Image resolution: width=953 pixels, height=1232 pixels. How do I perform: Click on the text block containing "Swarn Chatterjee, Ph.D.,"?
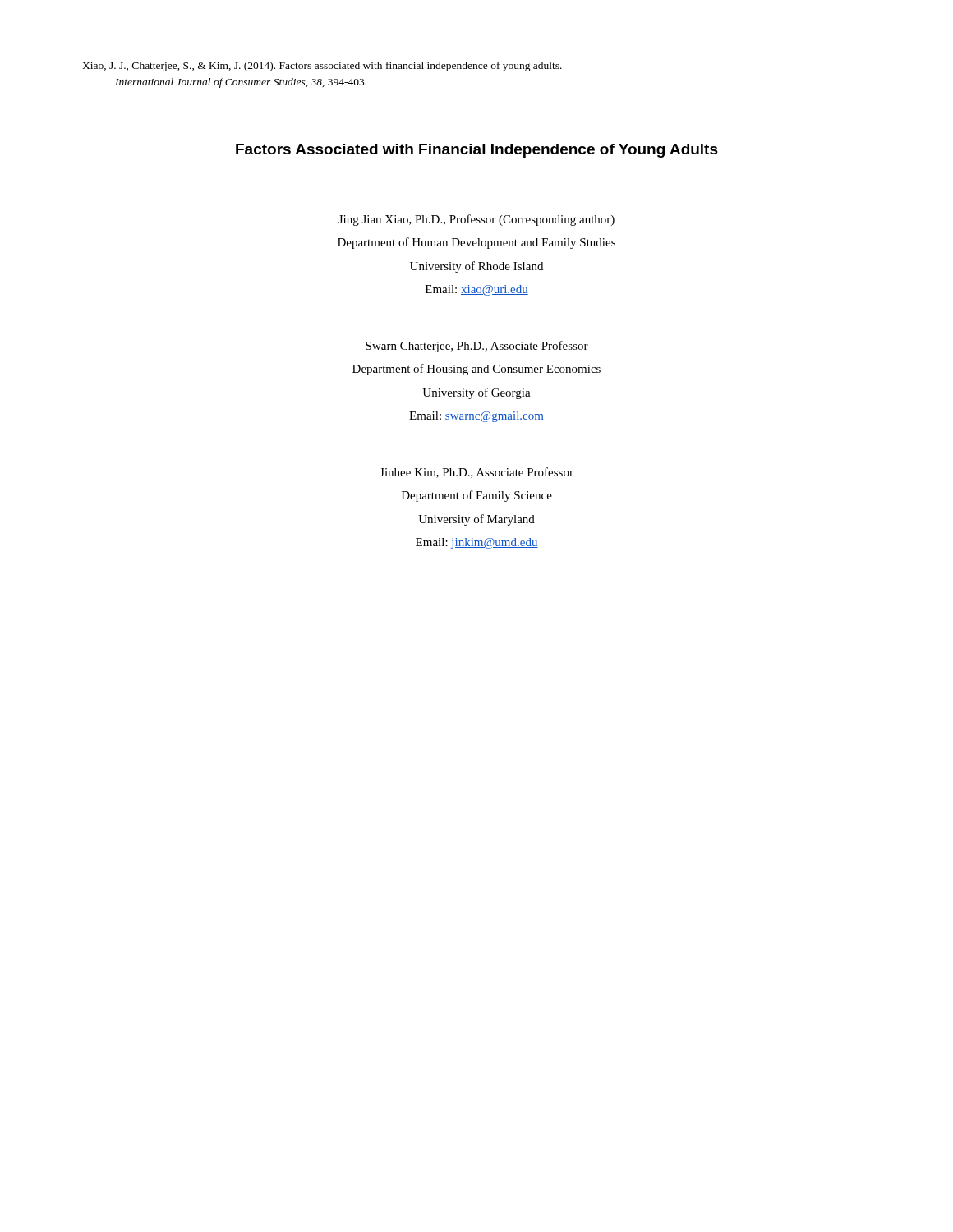(476, 381)
